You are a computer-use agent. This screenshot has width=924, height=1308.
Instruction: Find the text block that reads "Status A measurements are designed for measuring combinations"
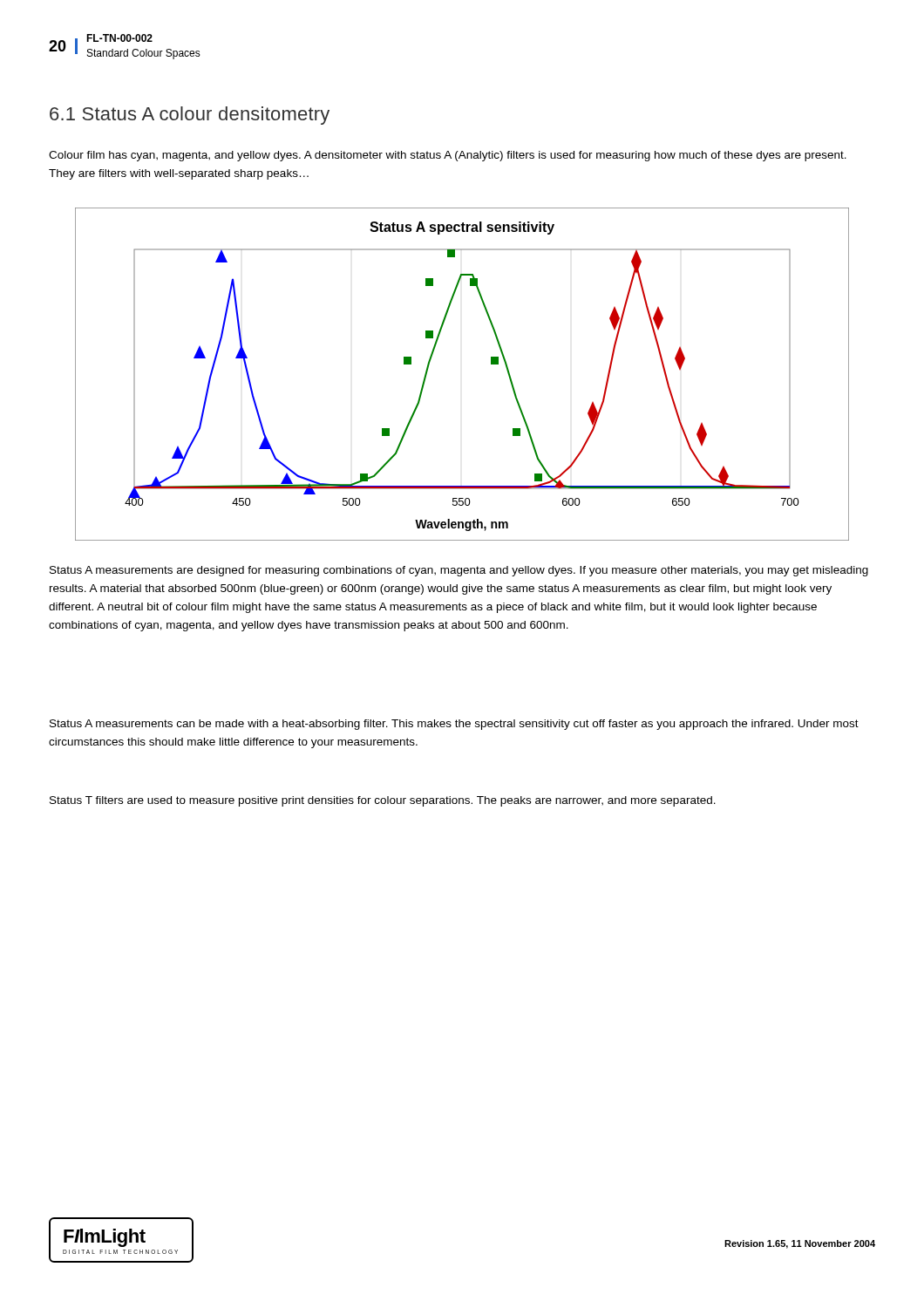pos(459,597)
